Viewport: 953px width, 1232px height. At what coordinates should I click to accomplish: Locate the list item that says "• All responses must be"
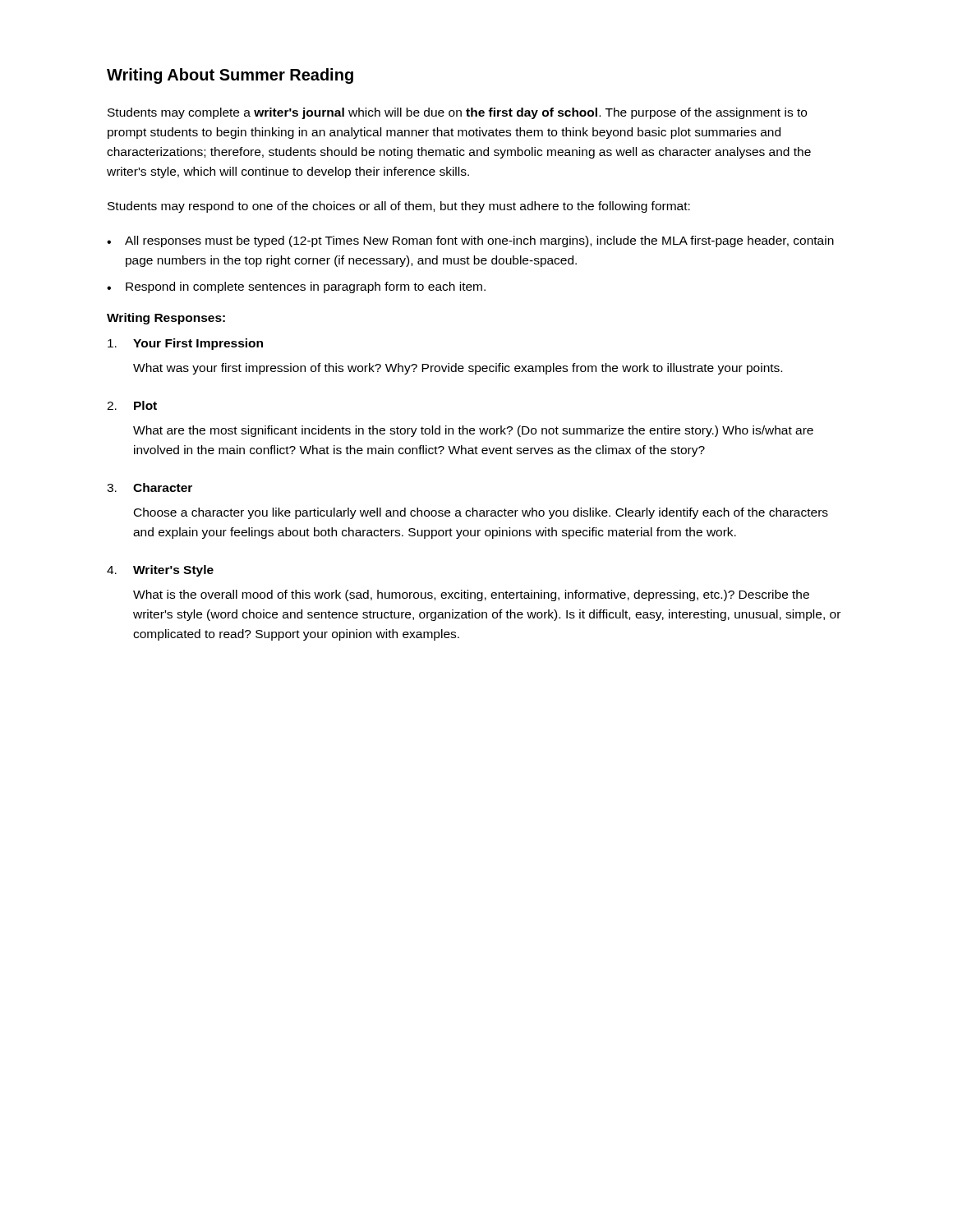click(476, 251)
